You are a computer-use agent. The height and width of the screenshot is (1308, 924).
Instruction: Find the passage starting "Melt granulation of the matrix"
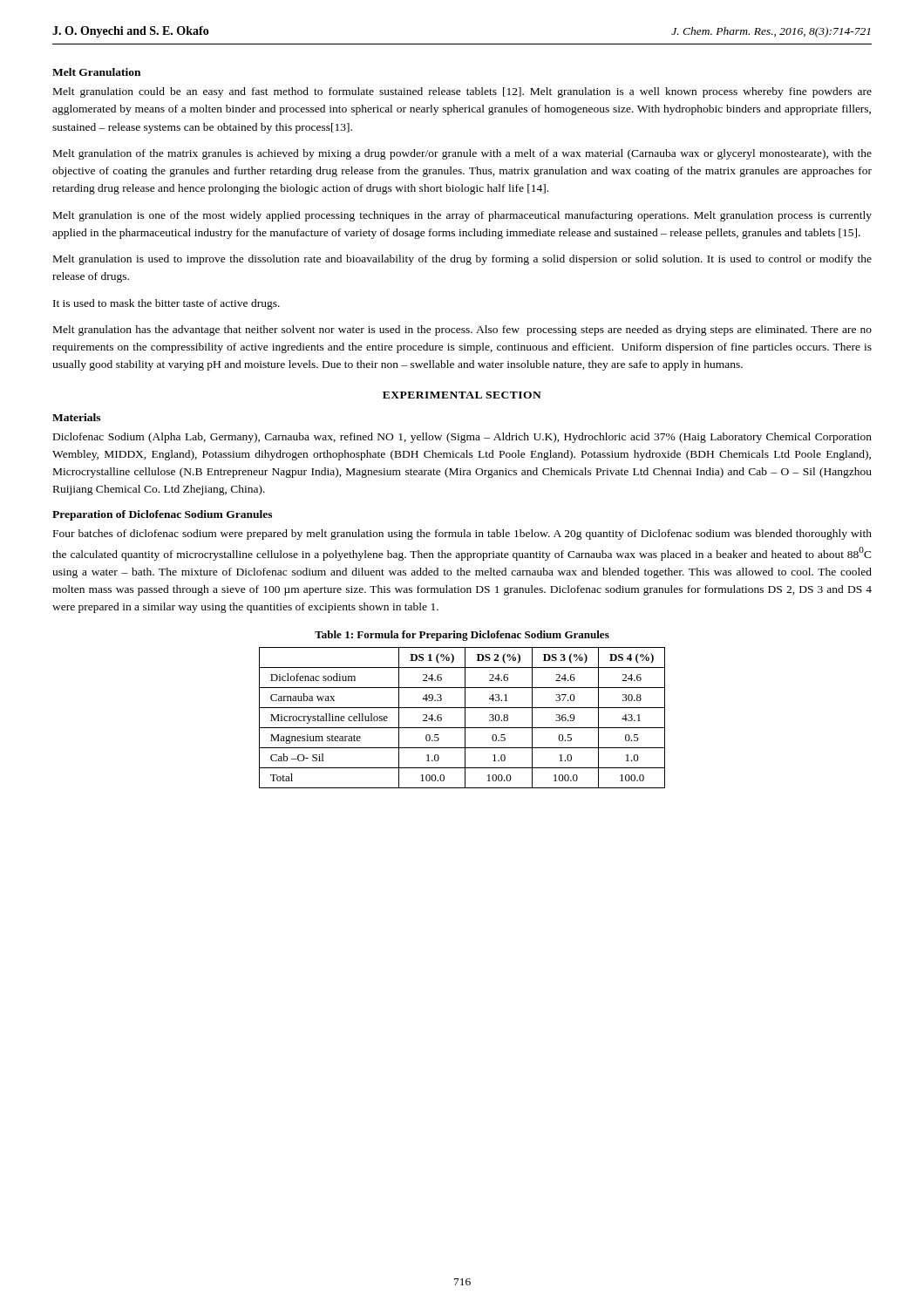click(462, 170)
